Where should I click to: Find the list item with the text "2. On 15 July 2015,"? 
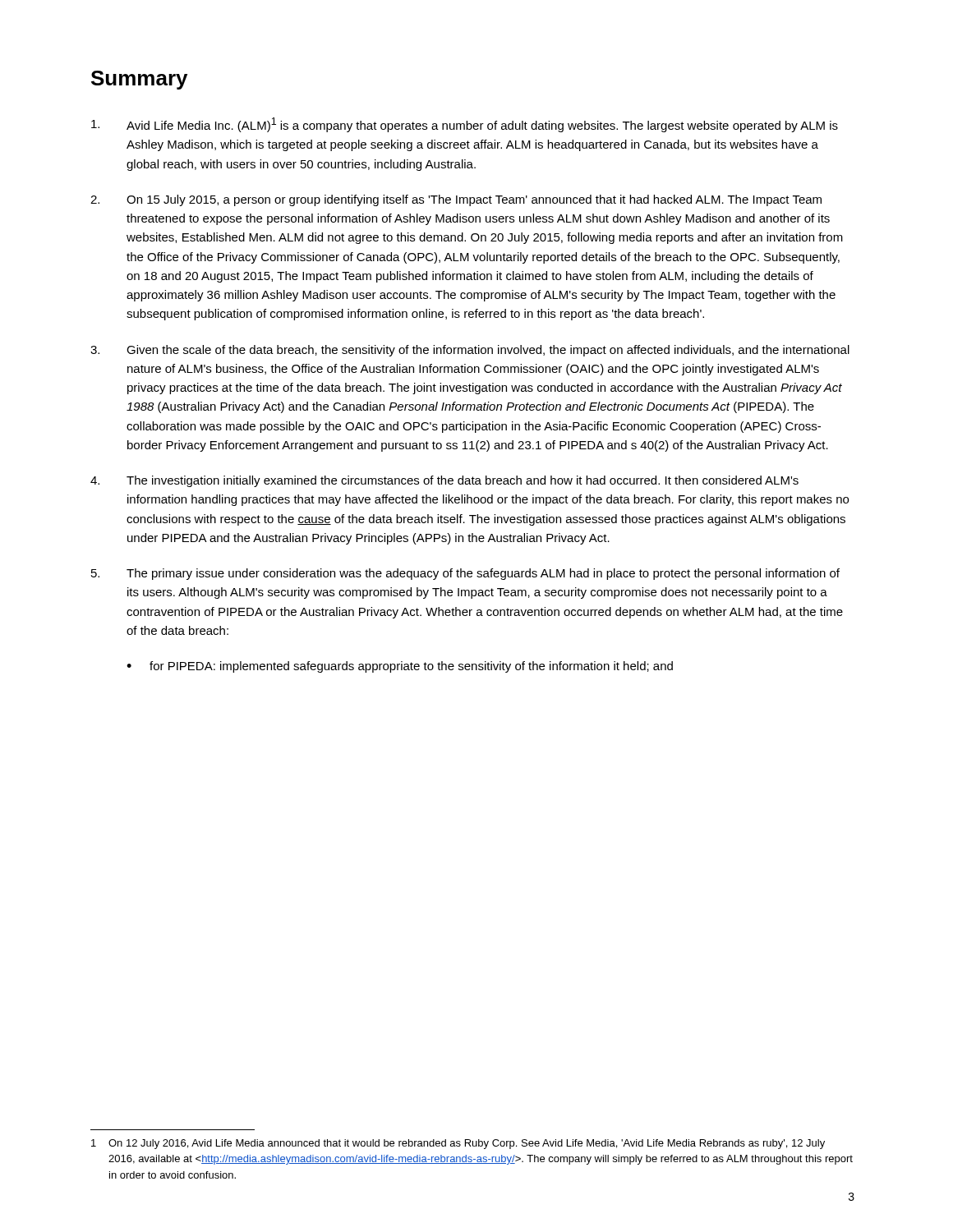(472, 256)
